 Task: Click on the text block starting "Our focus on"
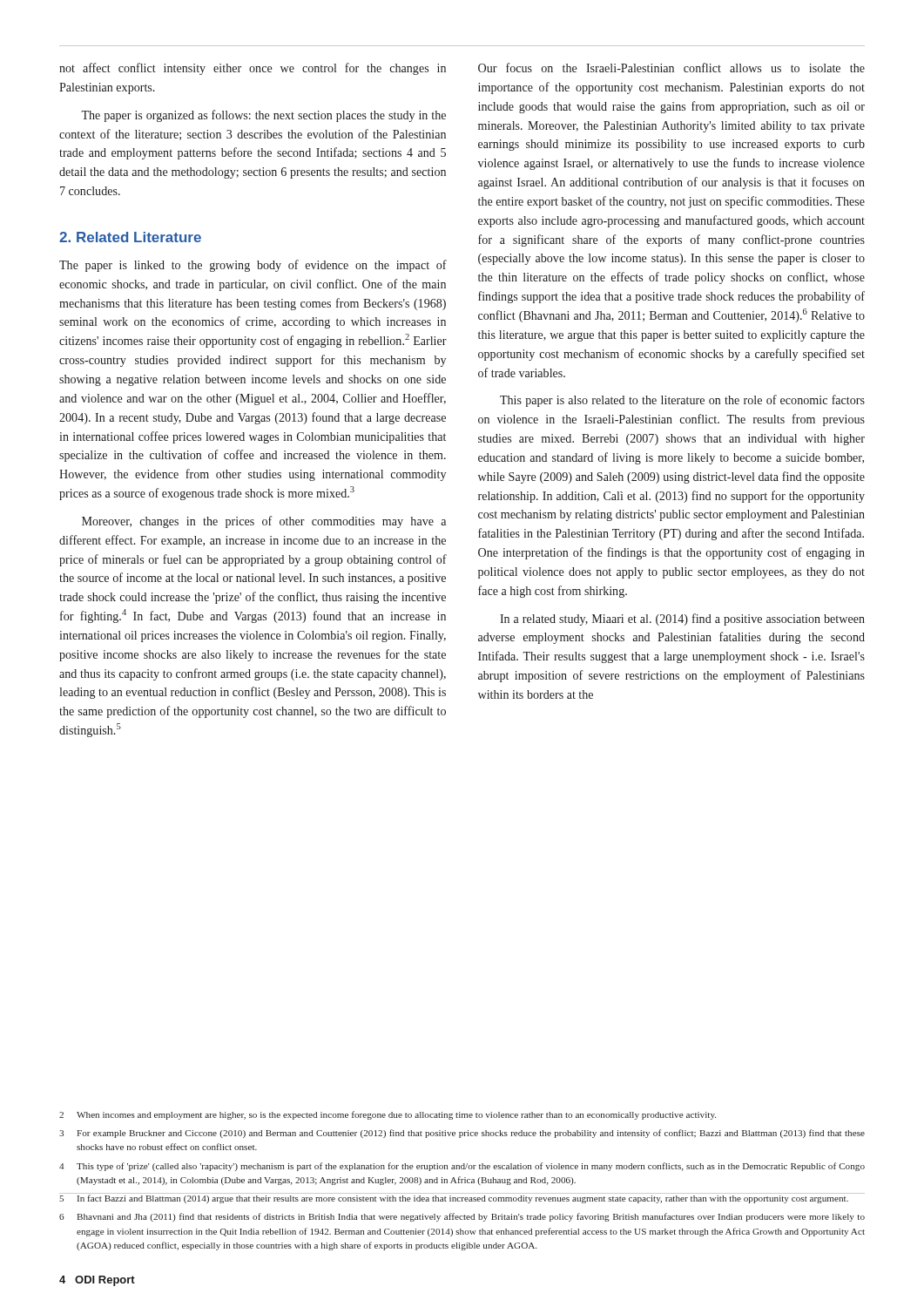click(671, 221)
